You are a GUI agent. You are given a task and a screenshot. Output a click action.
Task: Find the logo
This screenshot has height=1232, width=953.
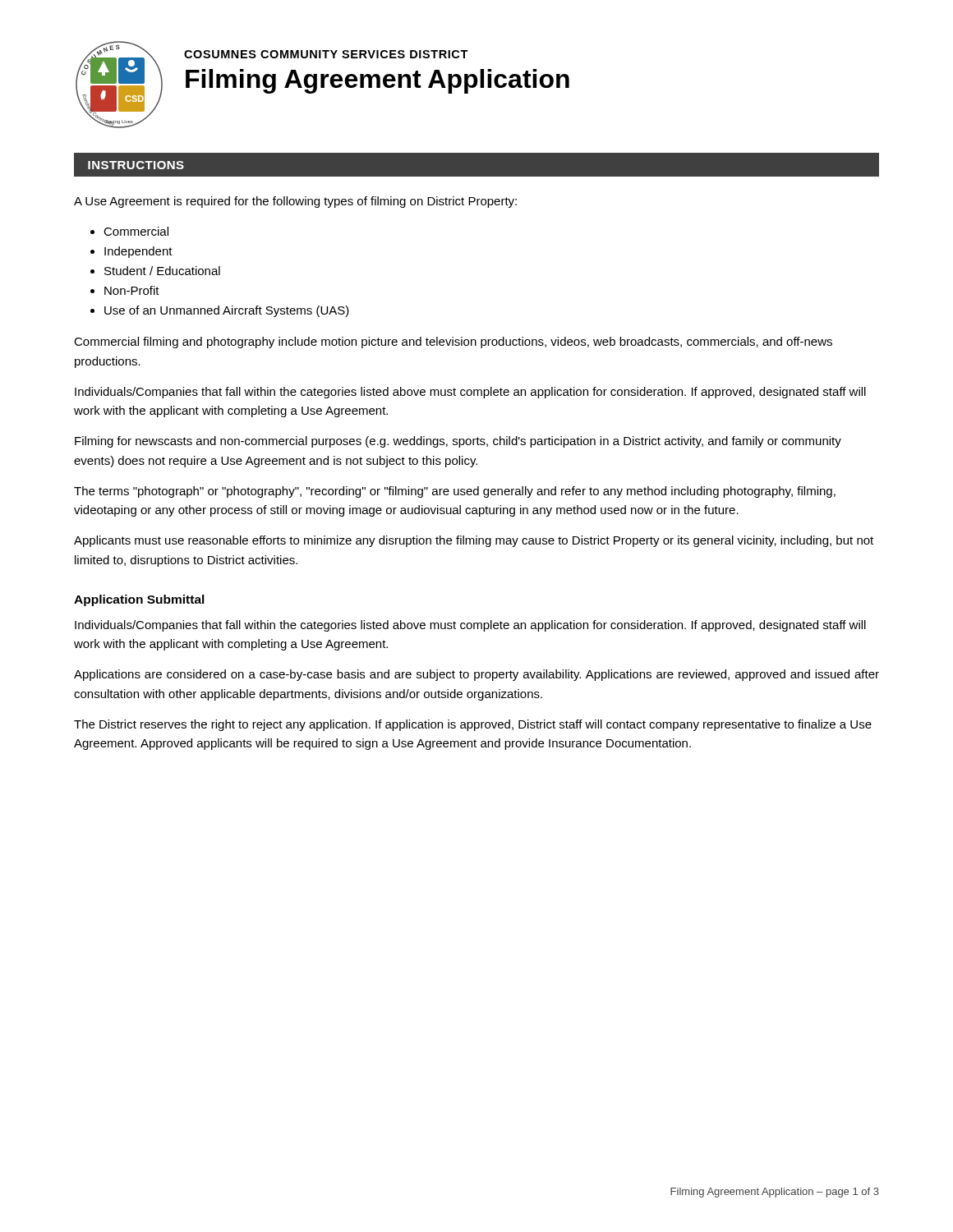click(x=119, y=85)
